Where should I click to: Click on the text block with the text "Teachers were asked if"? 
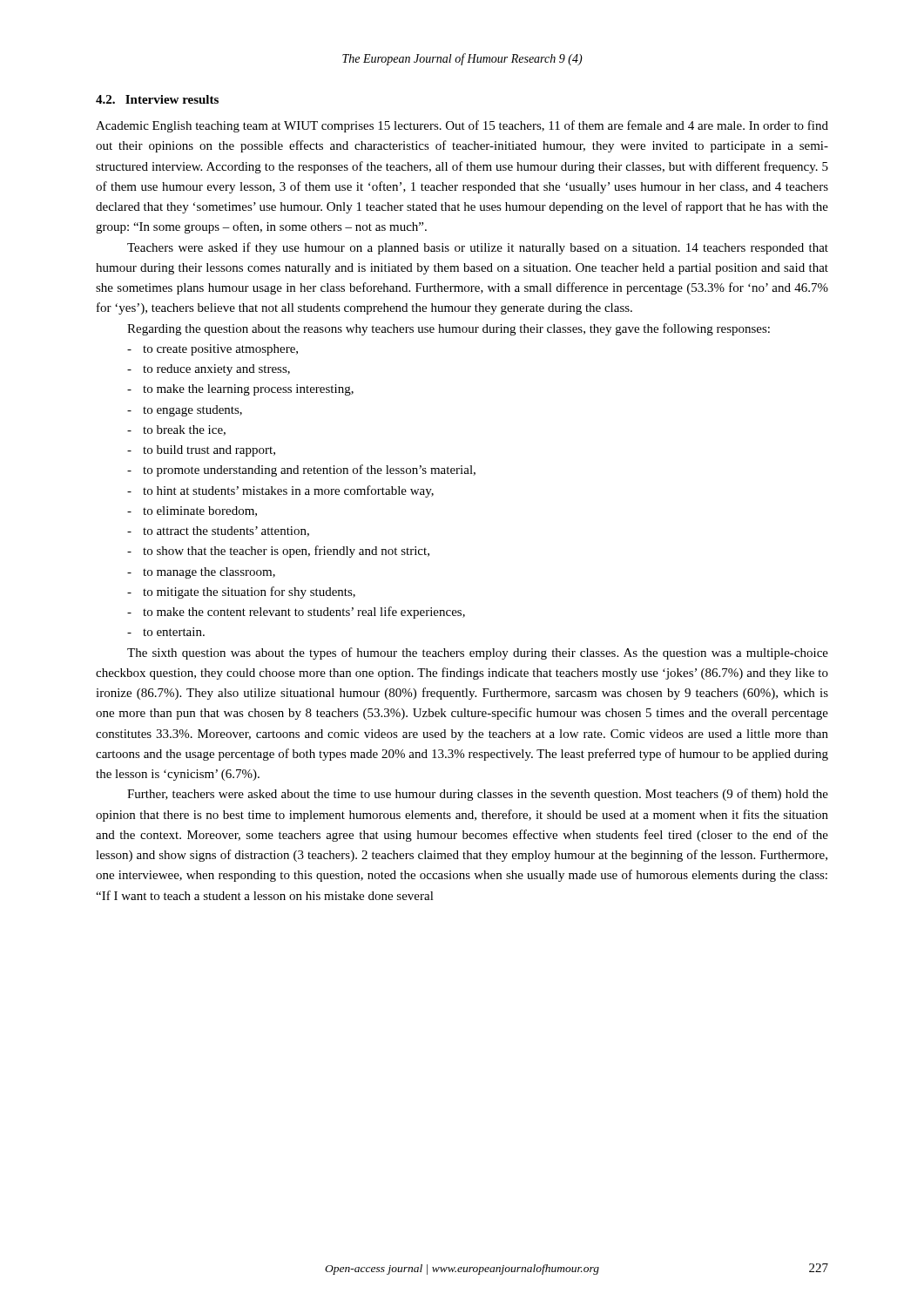(x=462, y=277)
